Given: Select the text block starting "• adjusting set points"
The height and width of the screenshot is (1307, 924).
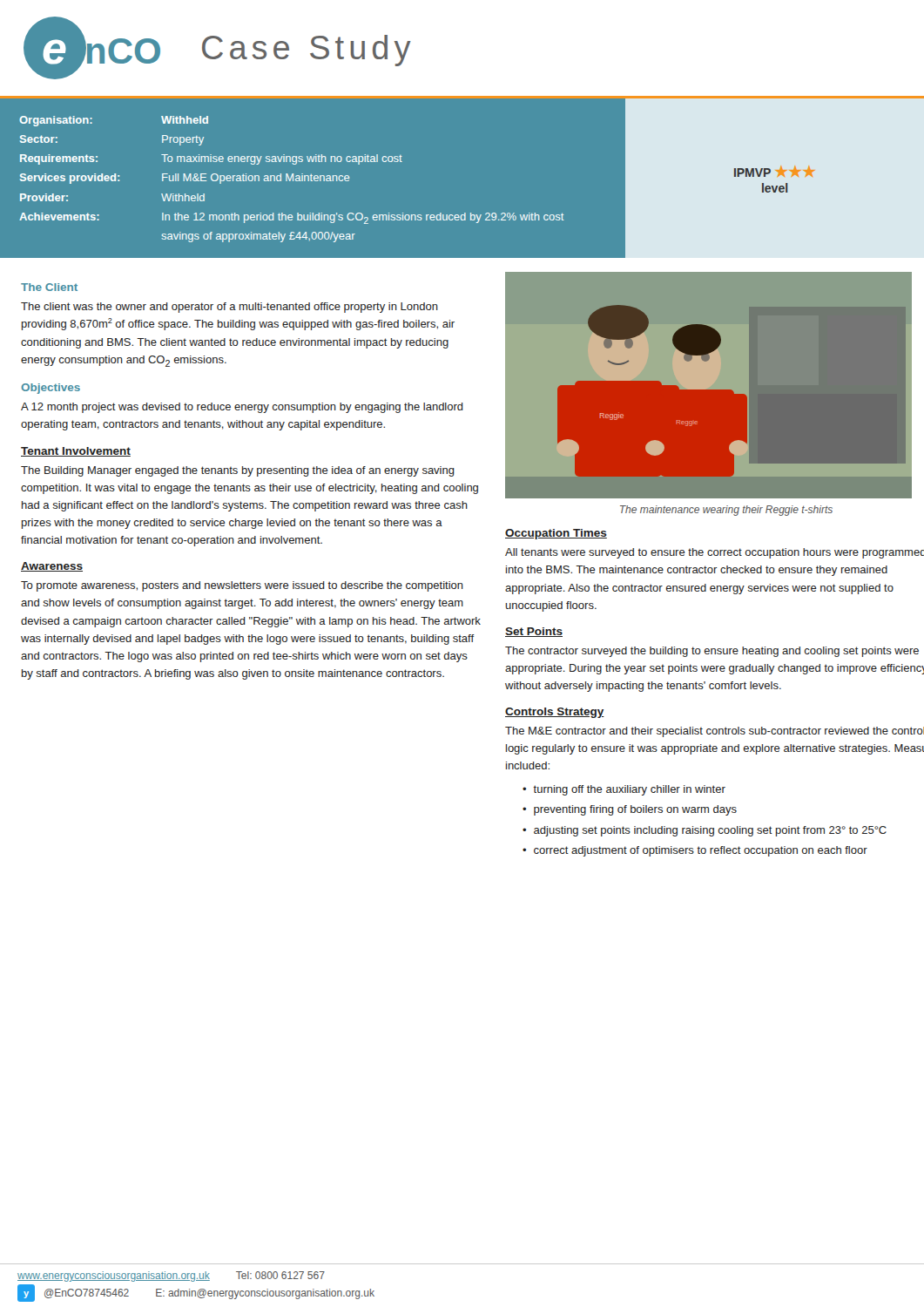Looking at the screenshot, I should pyautogui.click(x=705, y=830).
